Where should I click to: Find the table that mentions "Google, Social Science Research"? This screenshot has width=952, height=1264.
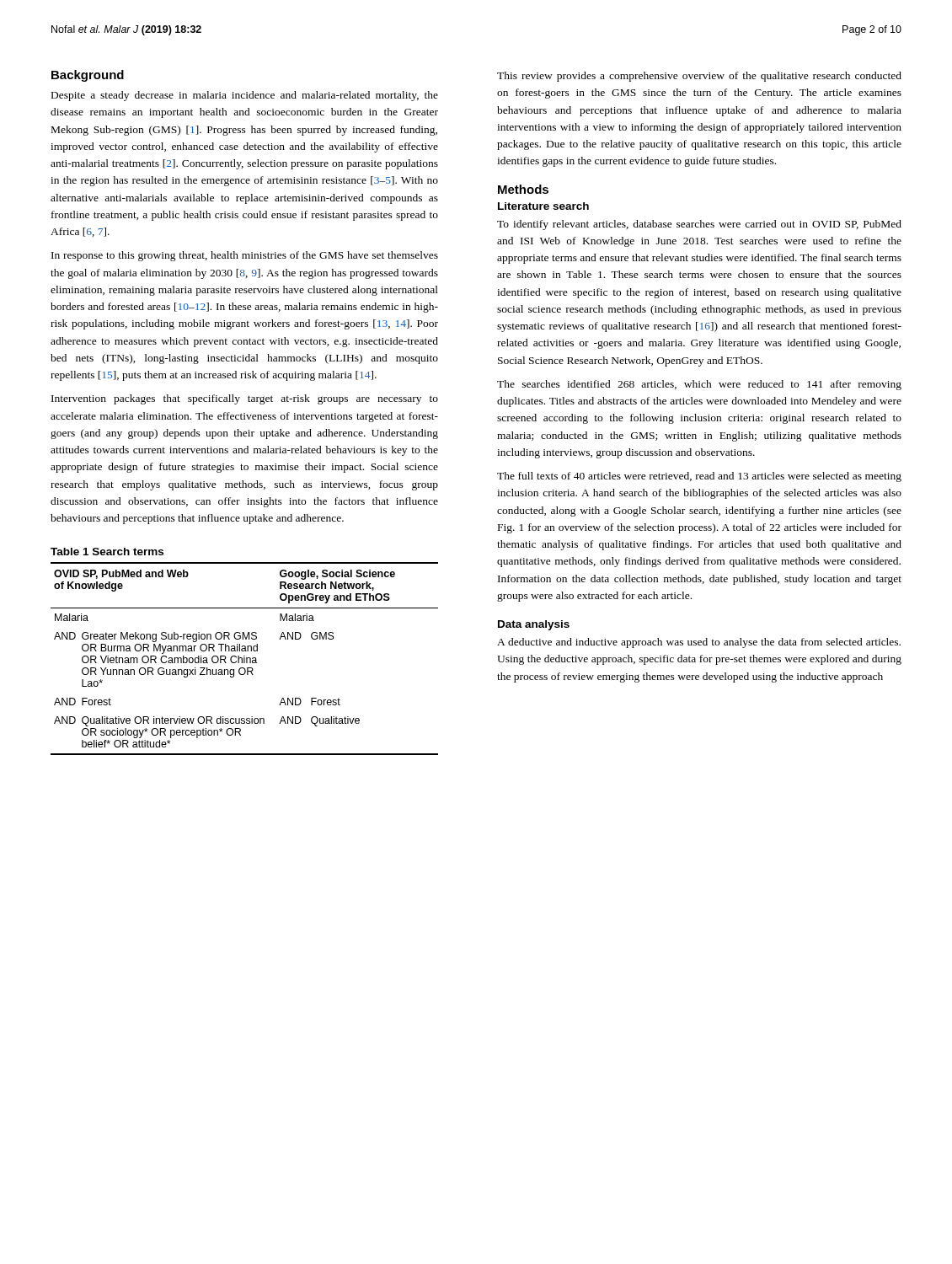coord(244,659)
